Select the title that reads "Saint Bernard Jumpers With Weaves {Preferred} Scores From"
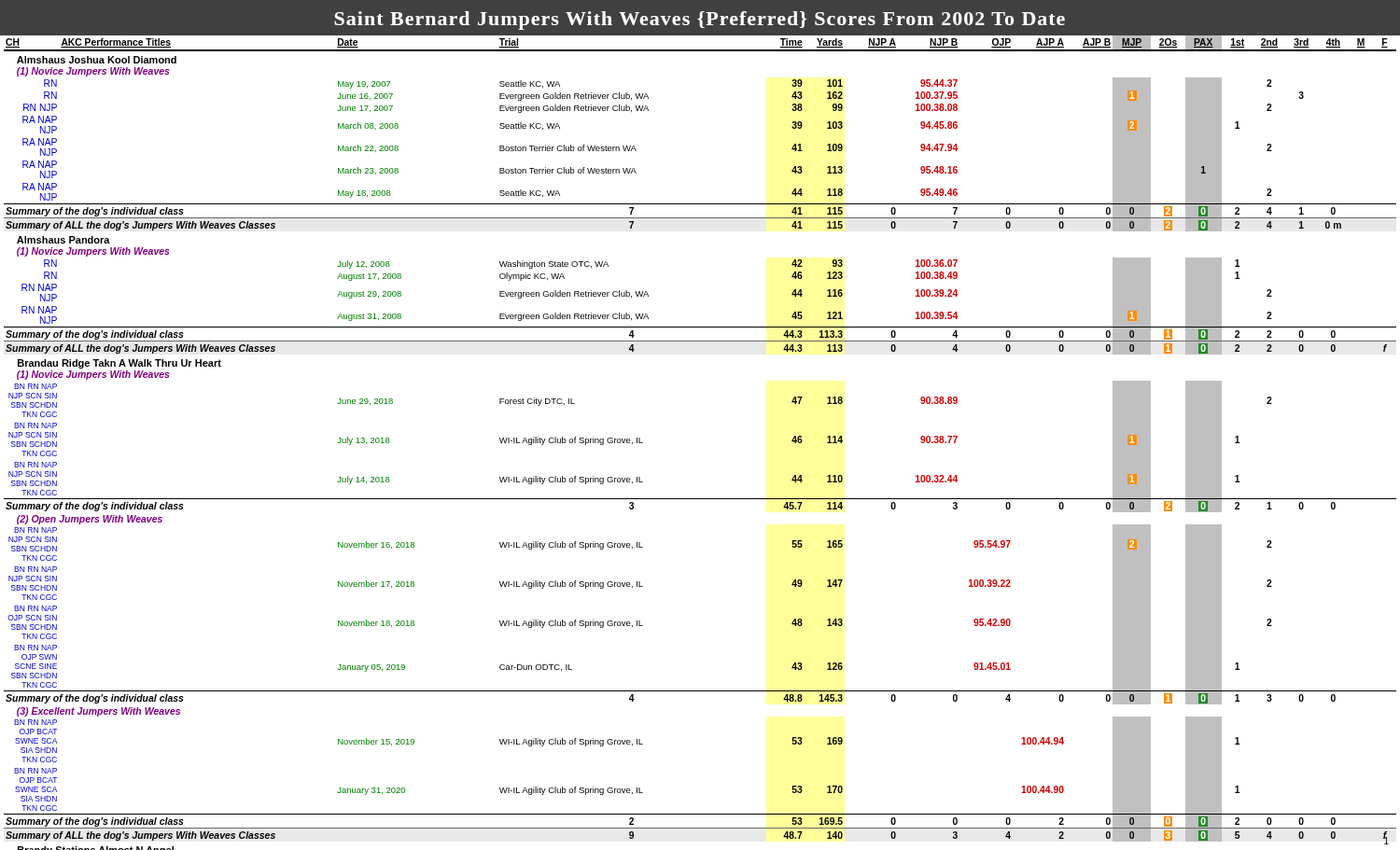This screenshot has width=1400, height=850. [x=700, y=18]
